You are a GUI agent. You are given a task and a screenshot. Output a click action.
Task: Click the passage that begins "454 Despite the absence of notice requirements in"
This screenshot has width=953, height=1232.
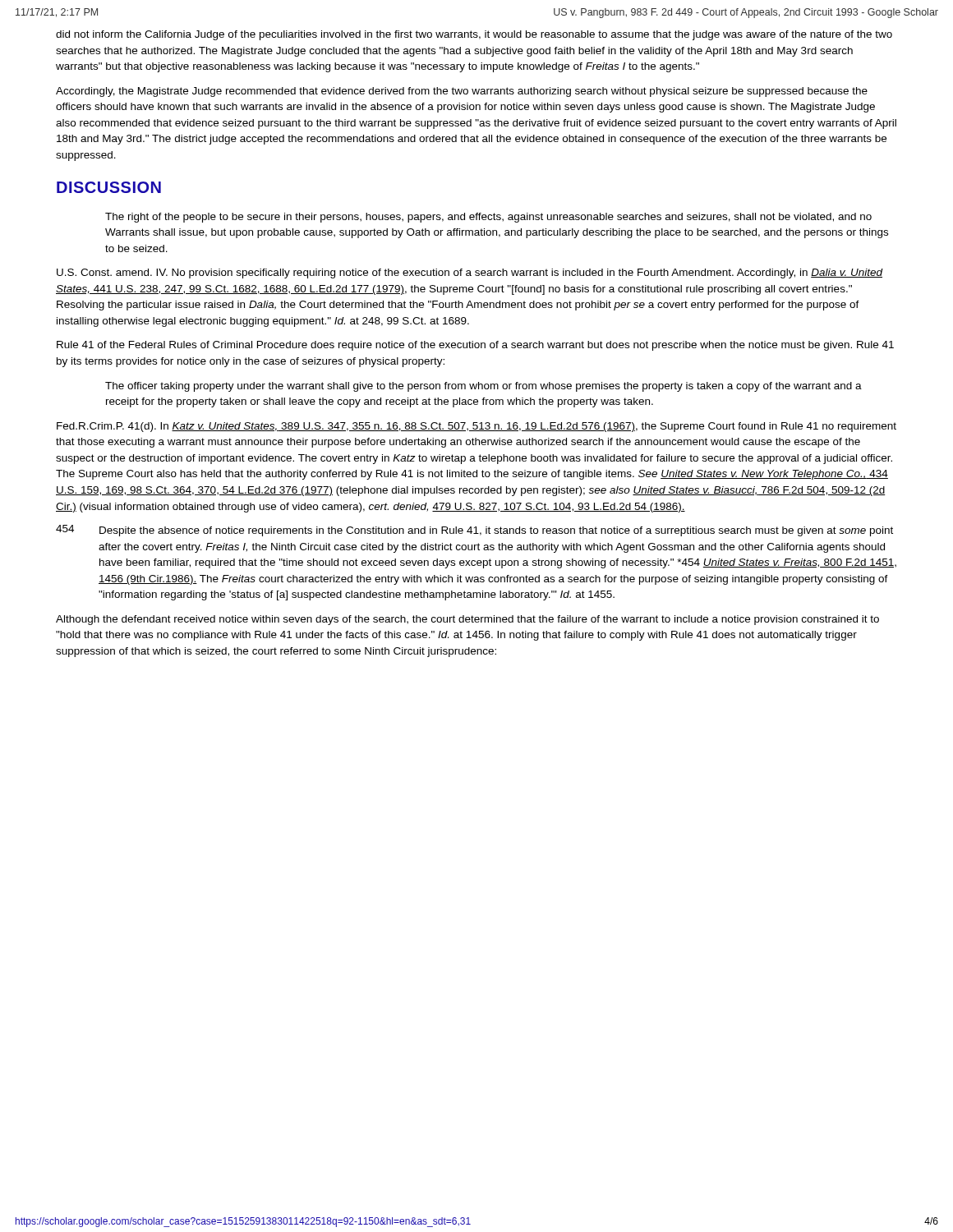[x=476, y=567]
